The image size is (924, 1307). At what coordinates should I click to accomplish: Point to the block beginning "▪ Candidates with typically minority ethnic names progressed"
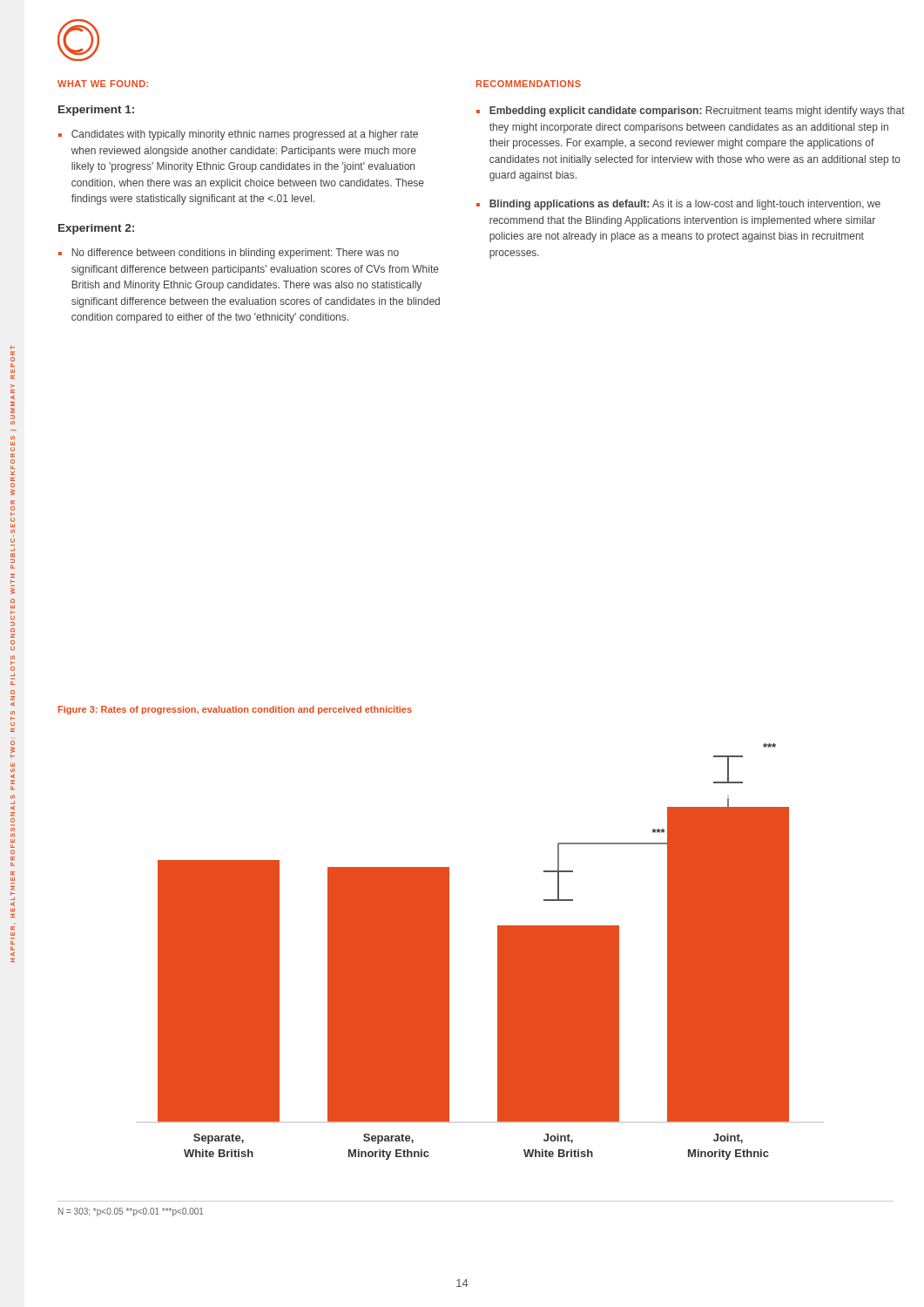249,167
